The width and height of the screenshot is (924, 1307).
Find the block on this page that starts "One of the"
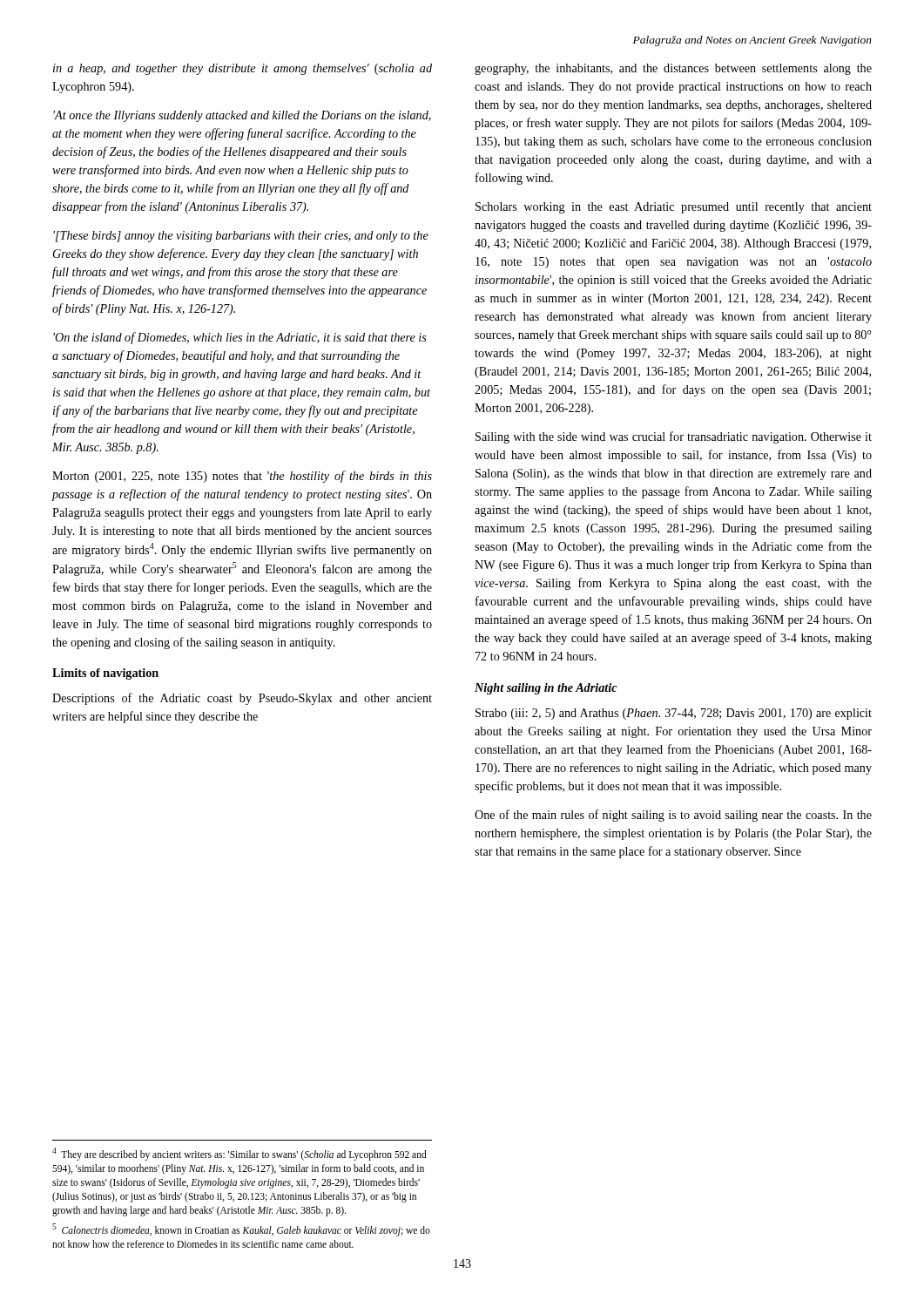pos(673,833)
